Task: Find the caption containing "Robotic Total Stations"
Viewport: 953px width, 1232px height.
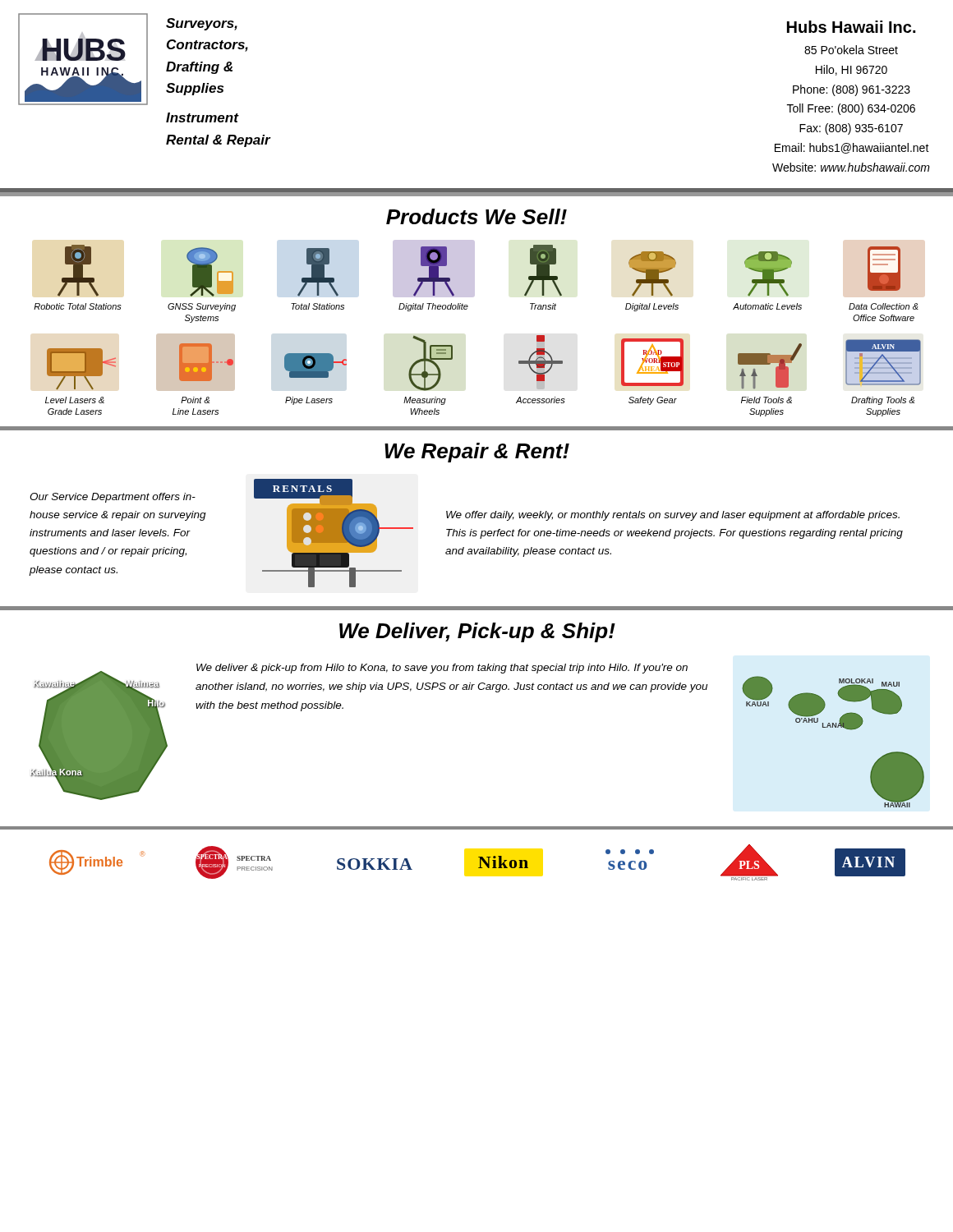Action: click(x=78, y=306)
